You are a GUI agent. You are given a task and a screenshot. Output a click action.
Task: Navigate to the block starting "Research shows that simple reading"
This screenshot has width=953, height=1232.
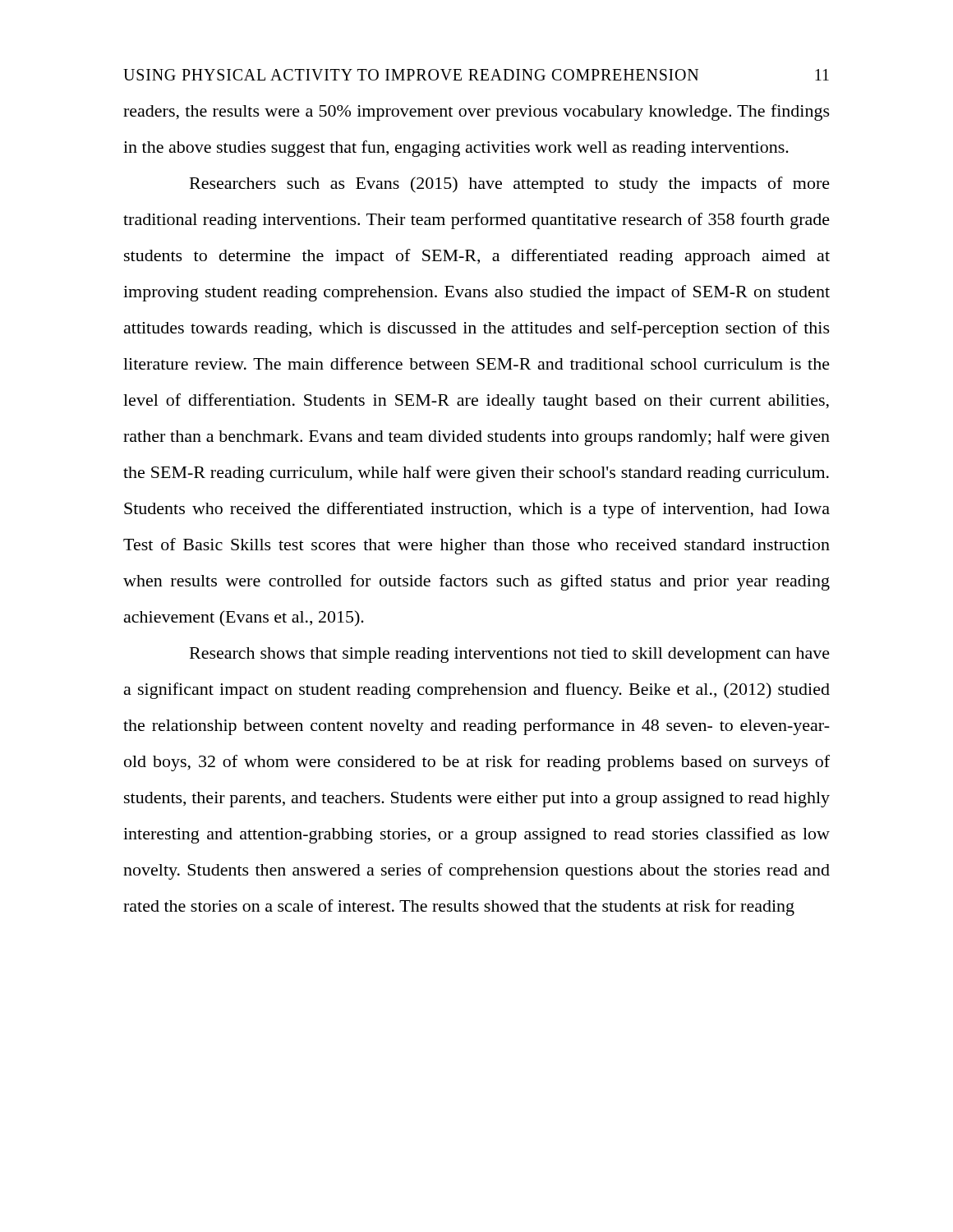510,655
